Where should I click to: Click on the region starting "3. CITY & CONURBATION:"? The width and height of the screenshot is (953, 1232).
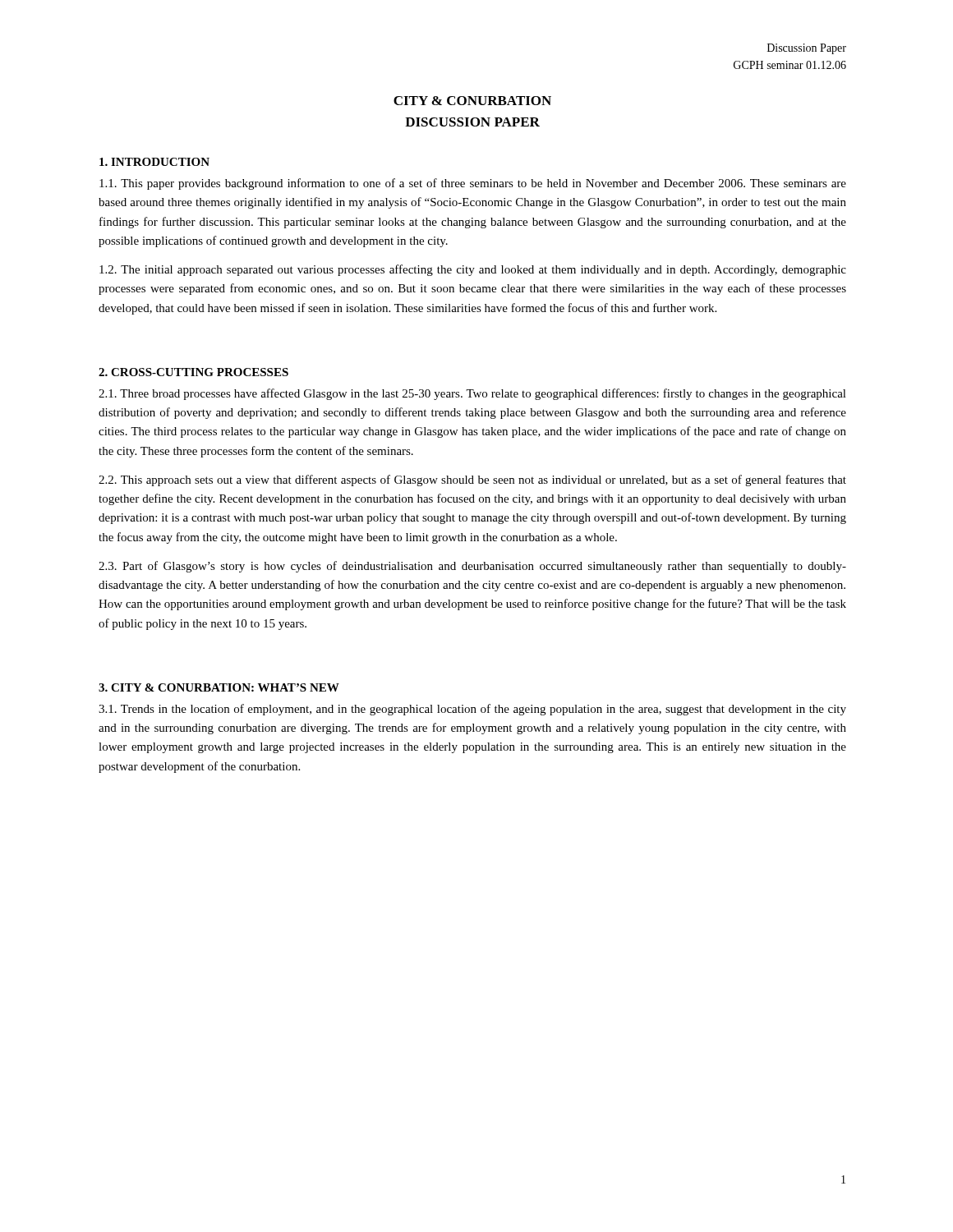(x=219, y=687)
